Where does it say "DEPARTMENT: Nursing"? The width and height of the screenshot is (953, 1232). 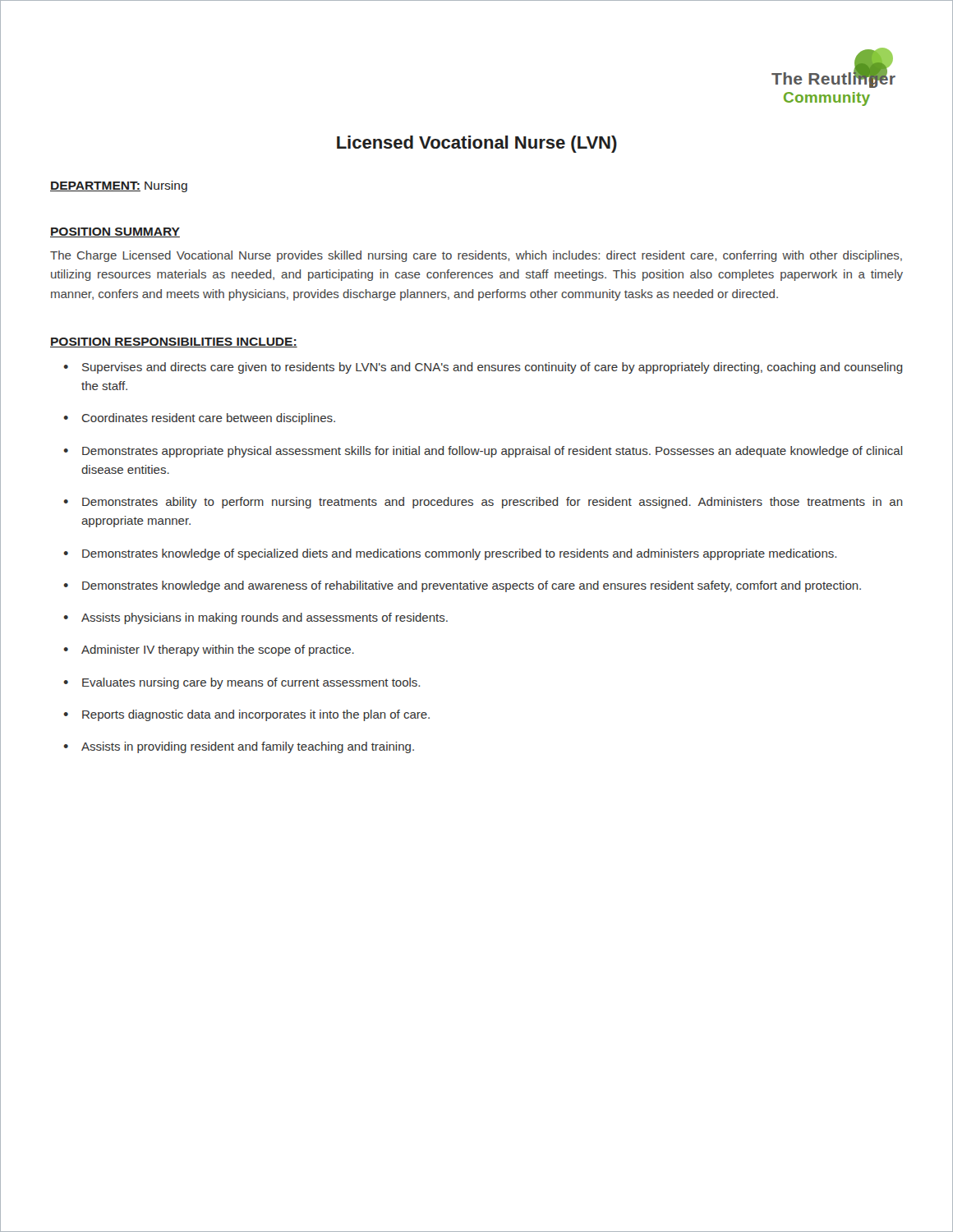pos(119,185)
